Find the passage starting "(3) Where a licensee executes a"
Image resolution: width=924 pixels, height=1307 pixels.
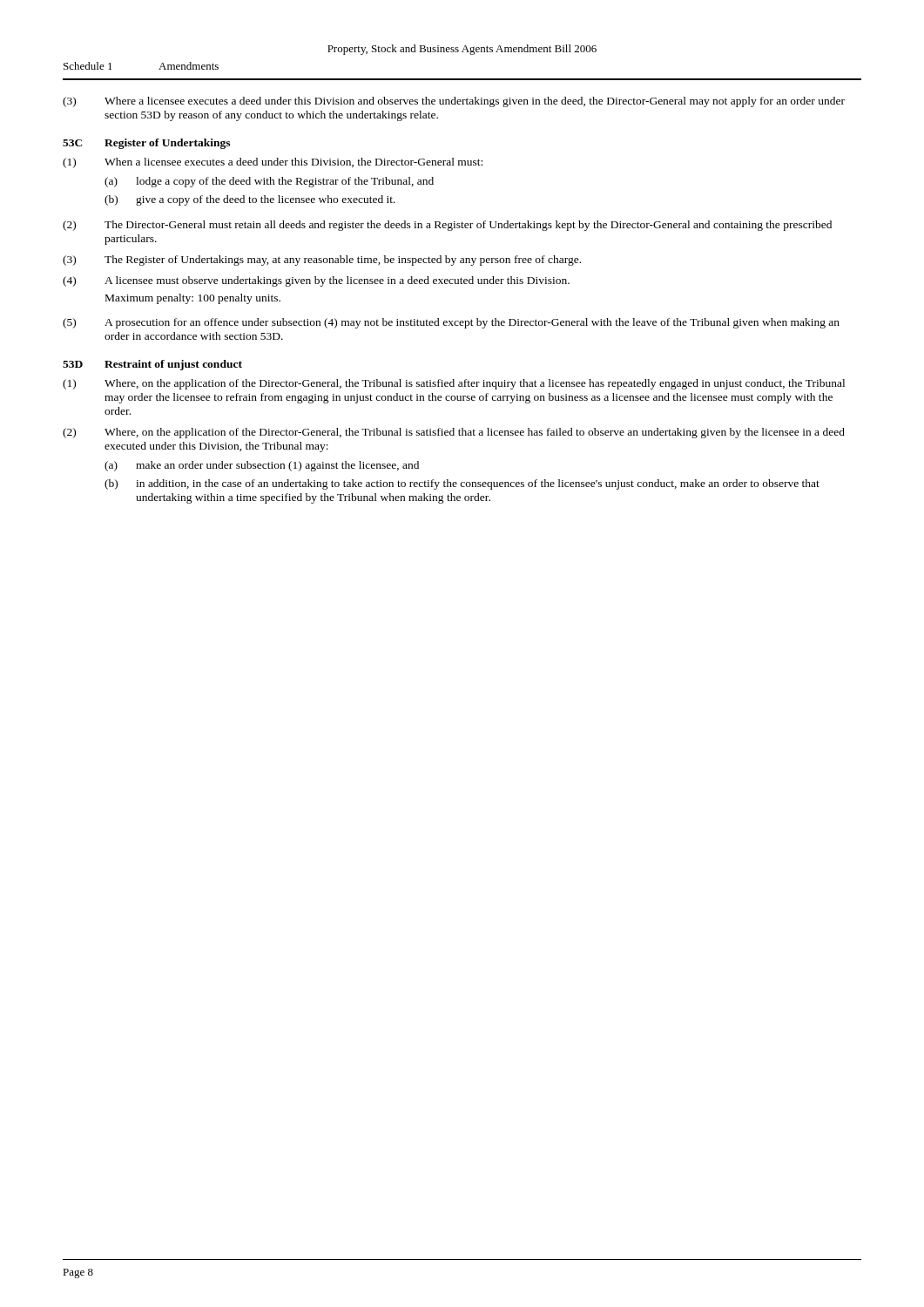[x=462, y=108]
